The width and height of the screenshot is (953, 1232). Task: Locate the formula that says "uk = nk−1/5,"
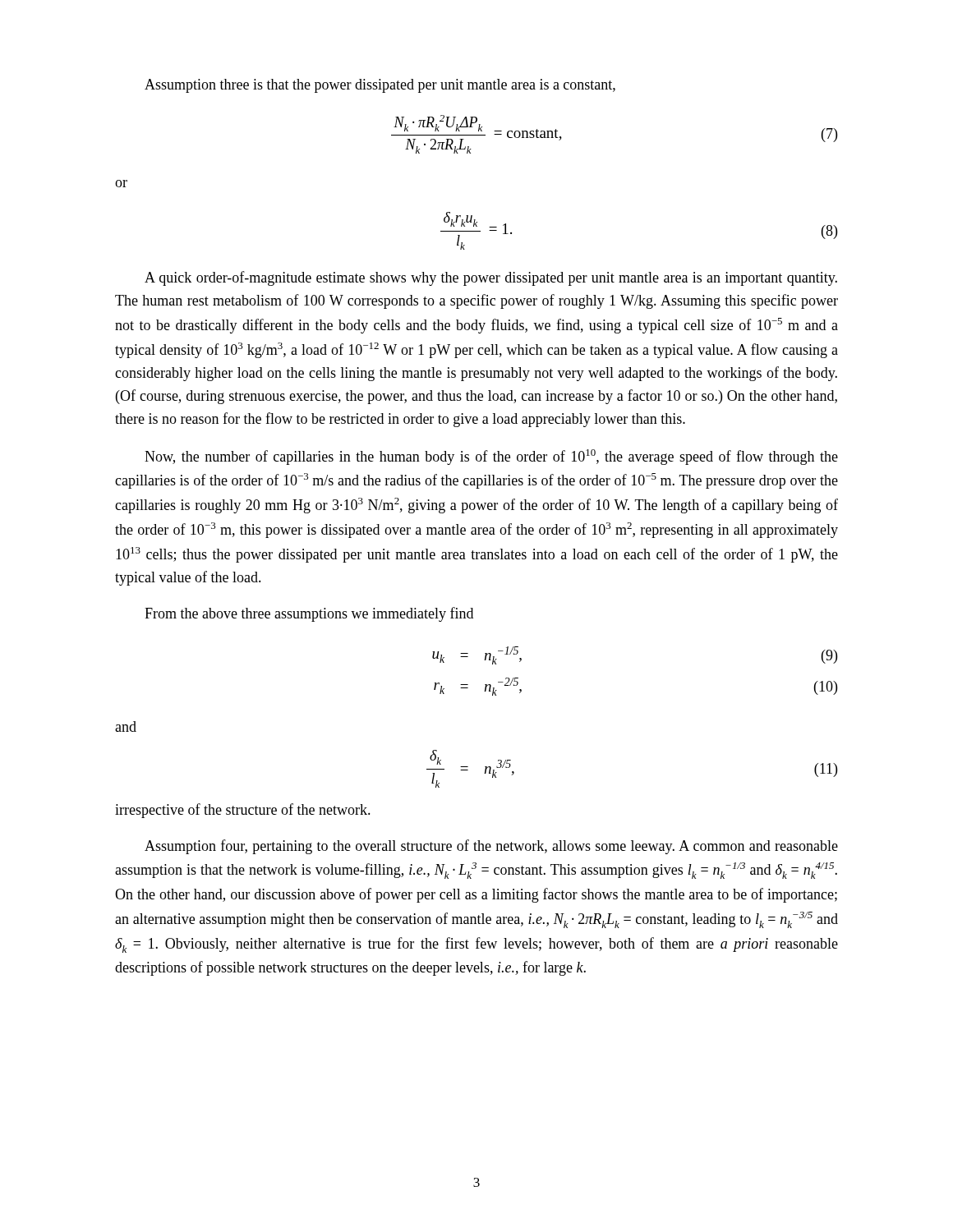487,655
